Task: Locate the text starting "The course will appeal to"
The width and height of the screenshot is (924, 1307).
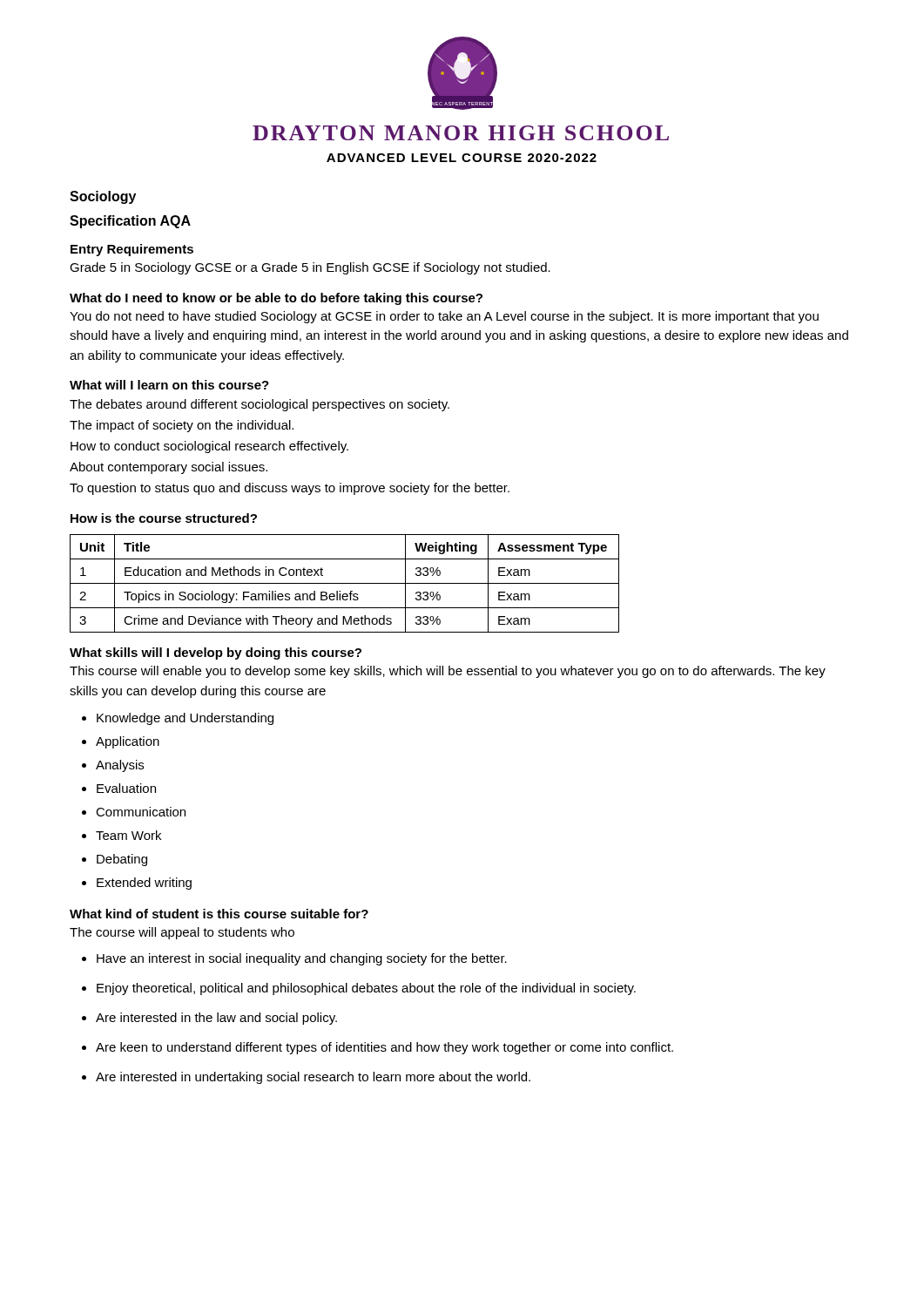Action: point(182,932)
